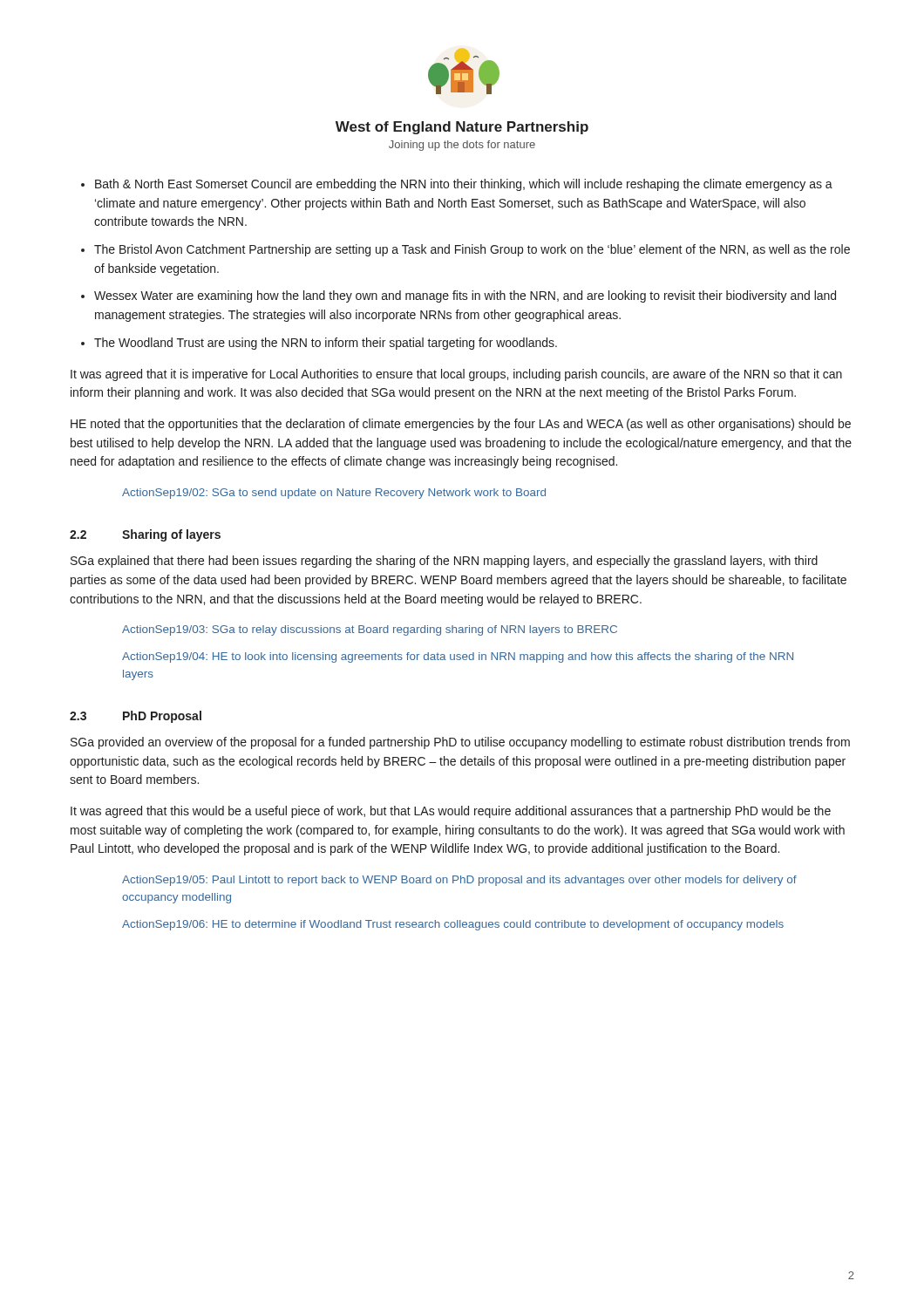Point to the block beginning "HE noted that the opportunities that"

461,443
